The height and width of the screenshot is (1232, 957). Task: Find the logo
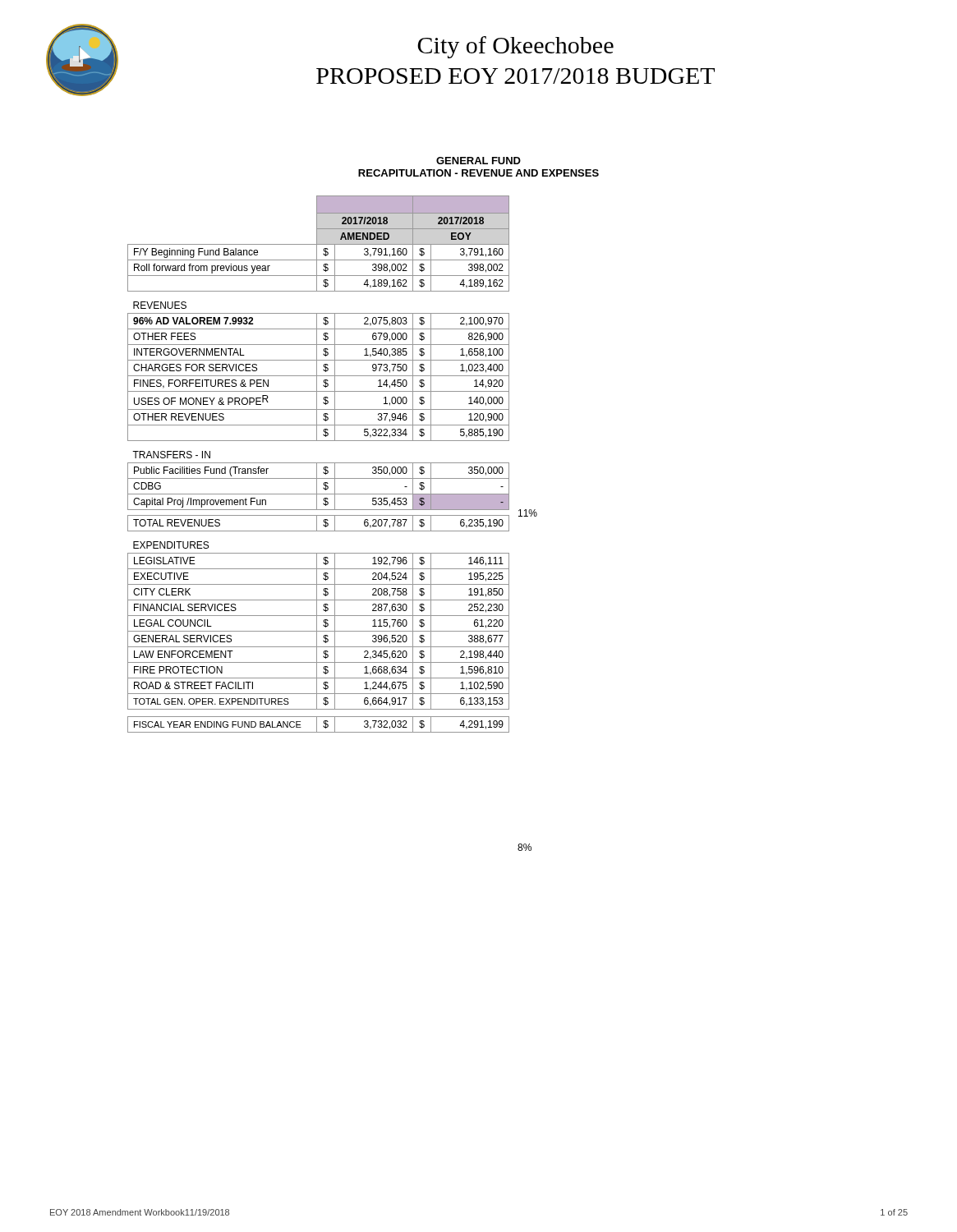point(82,60)
